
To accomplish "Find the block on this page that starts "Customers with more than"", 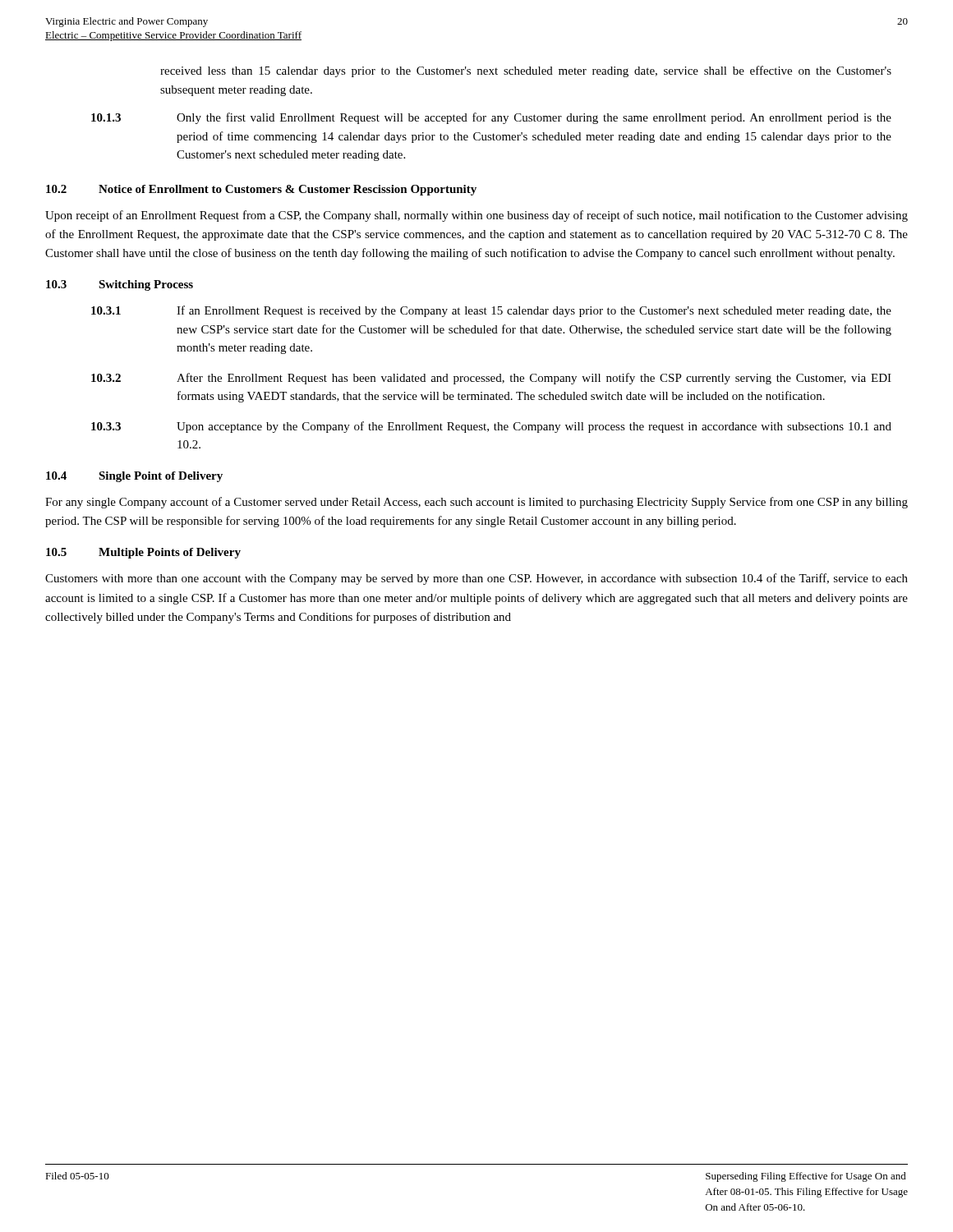I will [x=476, y=598].
